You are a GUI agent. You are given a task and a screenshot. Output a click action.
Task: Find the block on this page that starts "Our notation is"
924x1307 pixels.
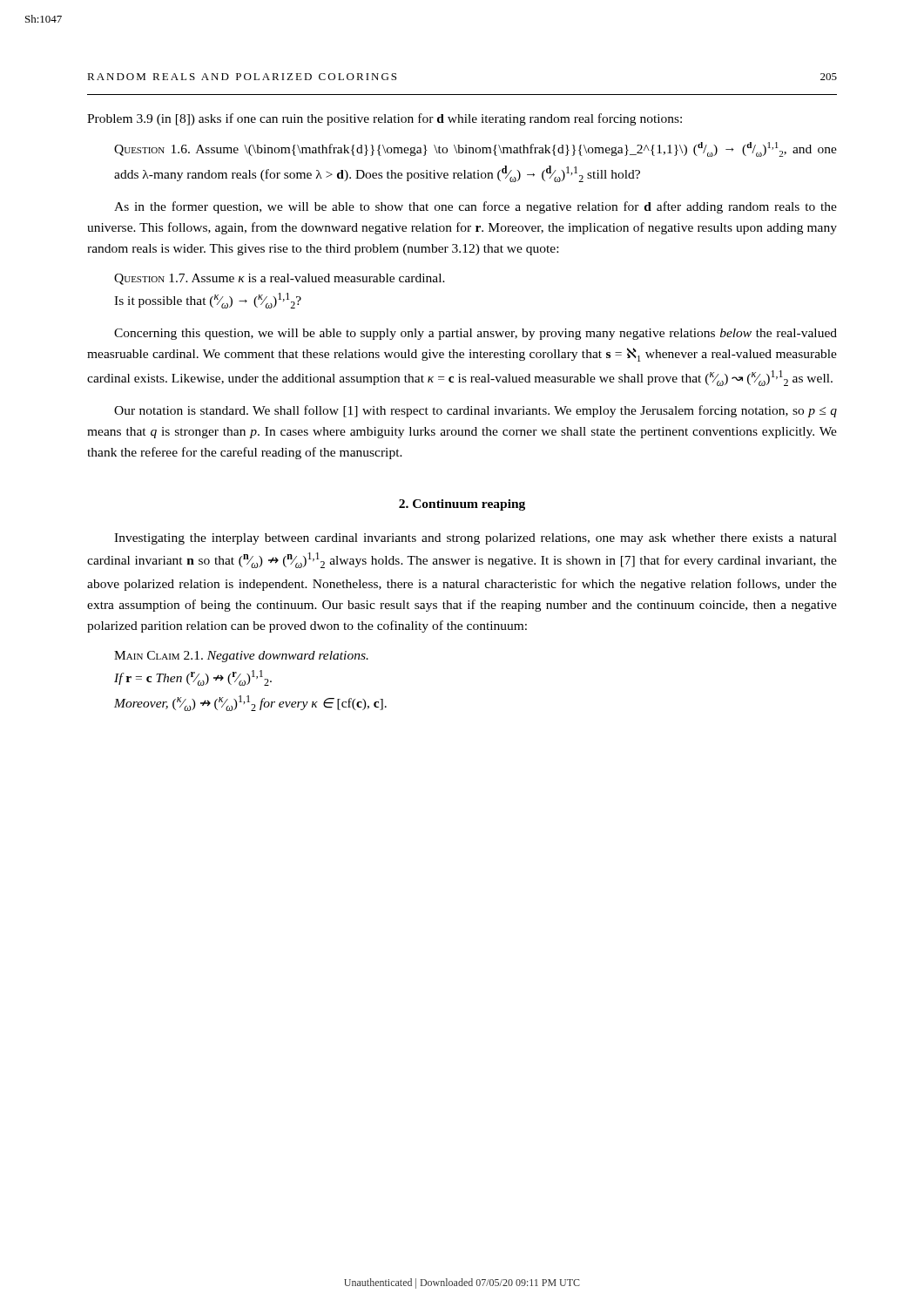[462, 432]
